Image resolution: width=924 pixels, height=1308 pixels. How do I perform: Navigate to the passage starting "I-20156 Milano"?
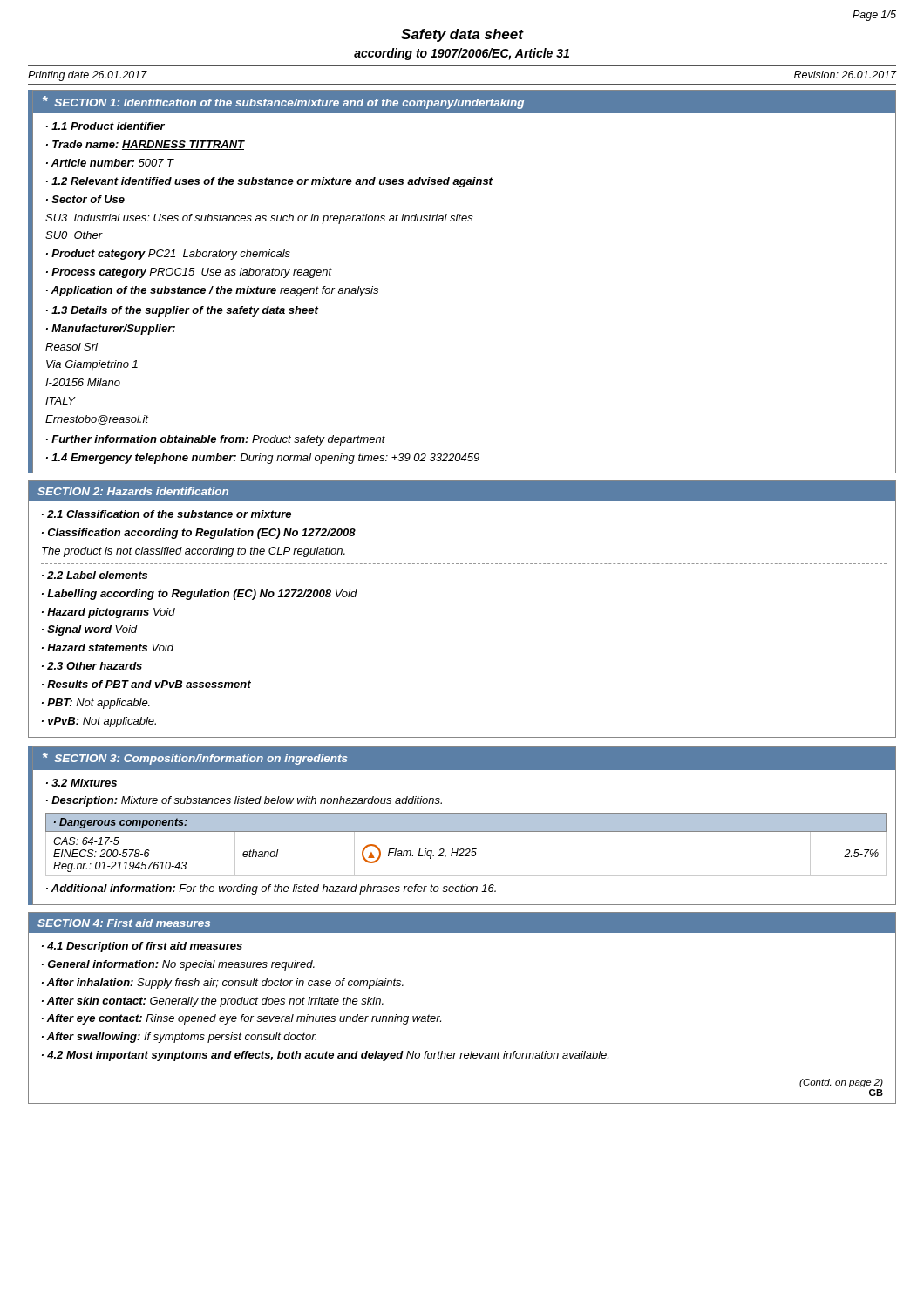83,383
